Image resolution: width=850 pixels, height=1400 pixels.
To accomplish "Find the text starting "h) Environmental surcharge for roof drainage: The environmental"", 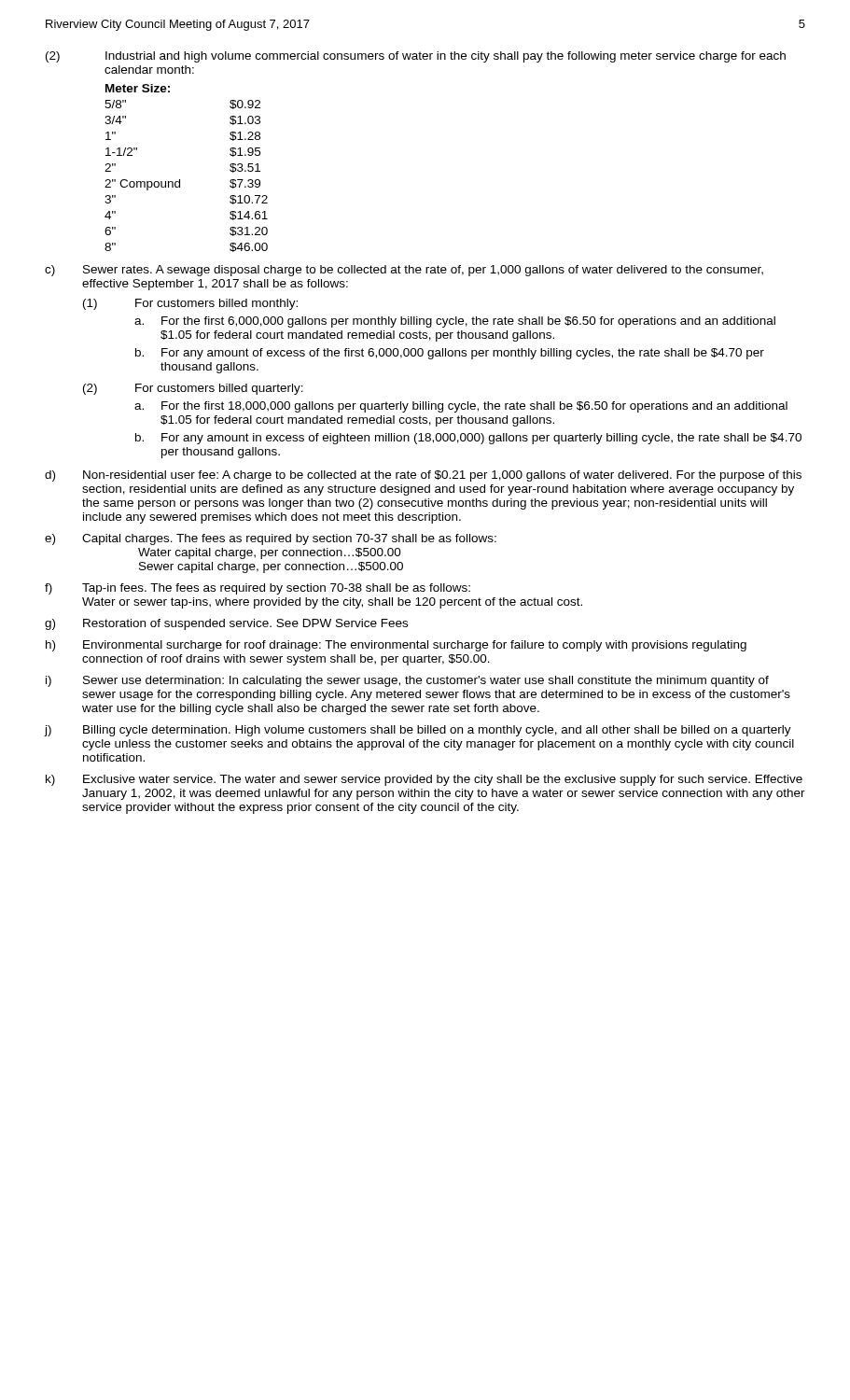I will pyautogui.click(x=425, y=651).
